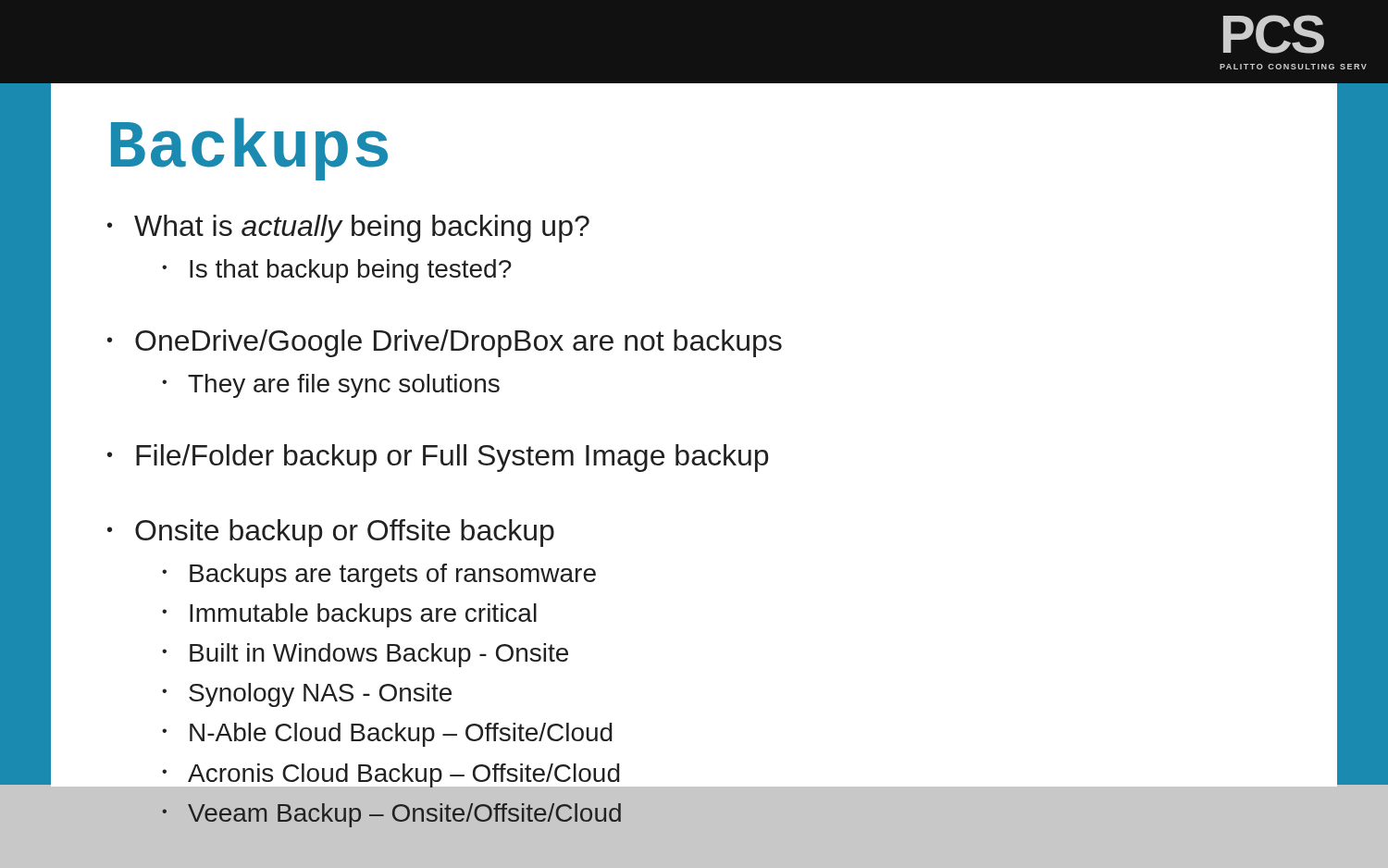Click where it says "• Immutable backups are critical"
The image size is (1388, 868).
350,613
